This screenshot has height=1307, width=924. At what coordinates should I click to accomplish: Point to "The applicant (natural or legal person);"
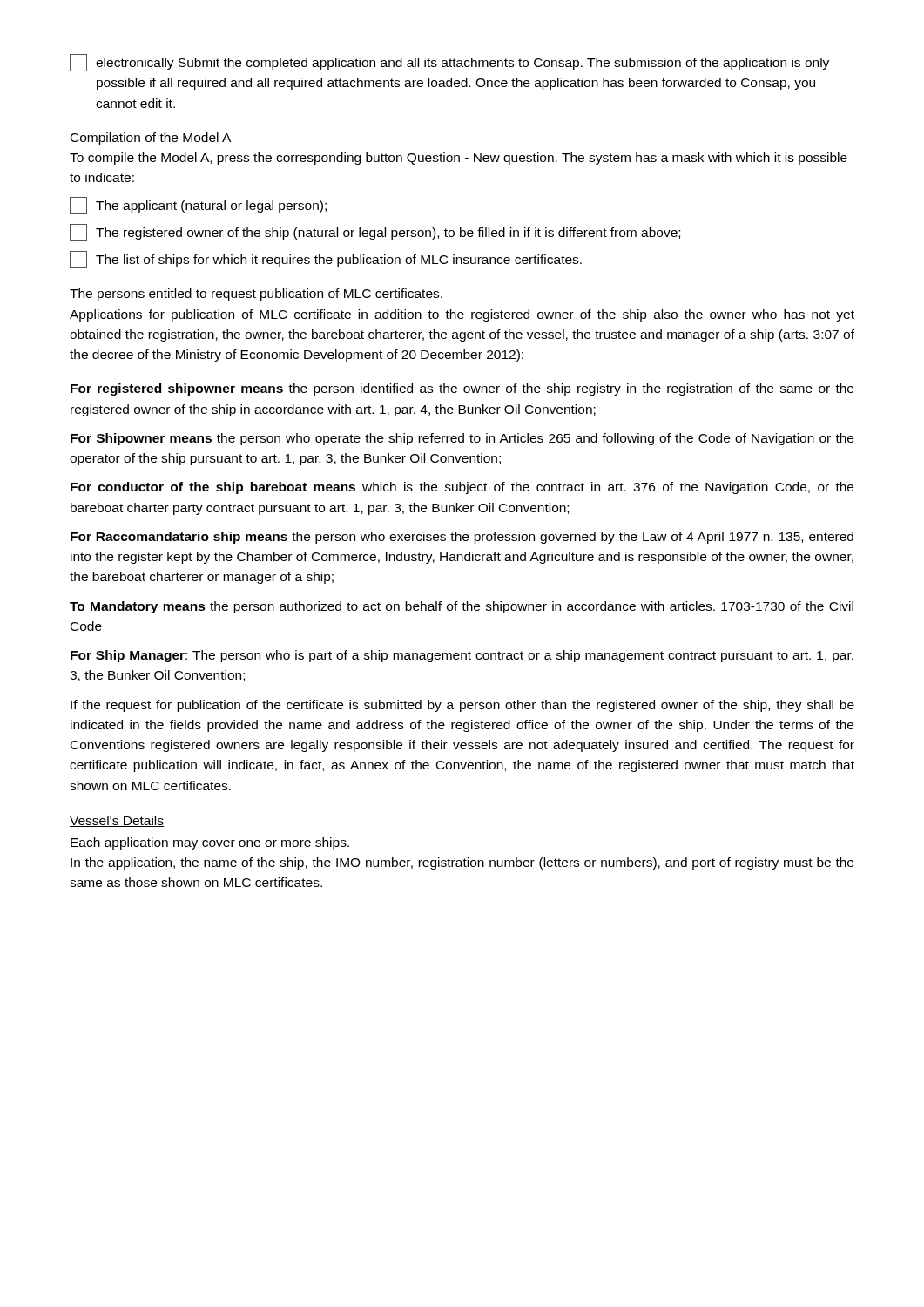[x=198, y=206]
